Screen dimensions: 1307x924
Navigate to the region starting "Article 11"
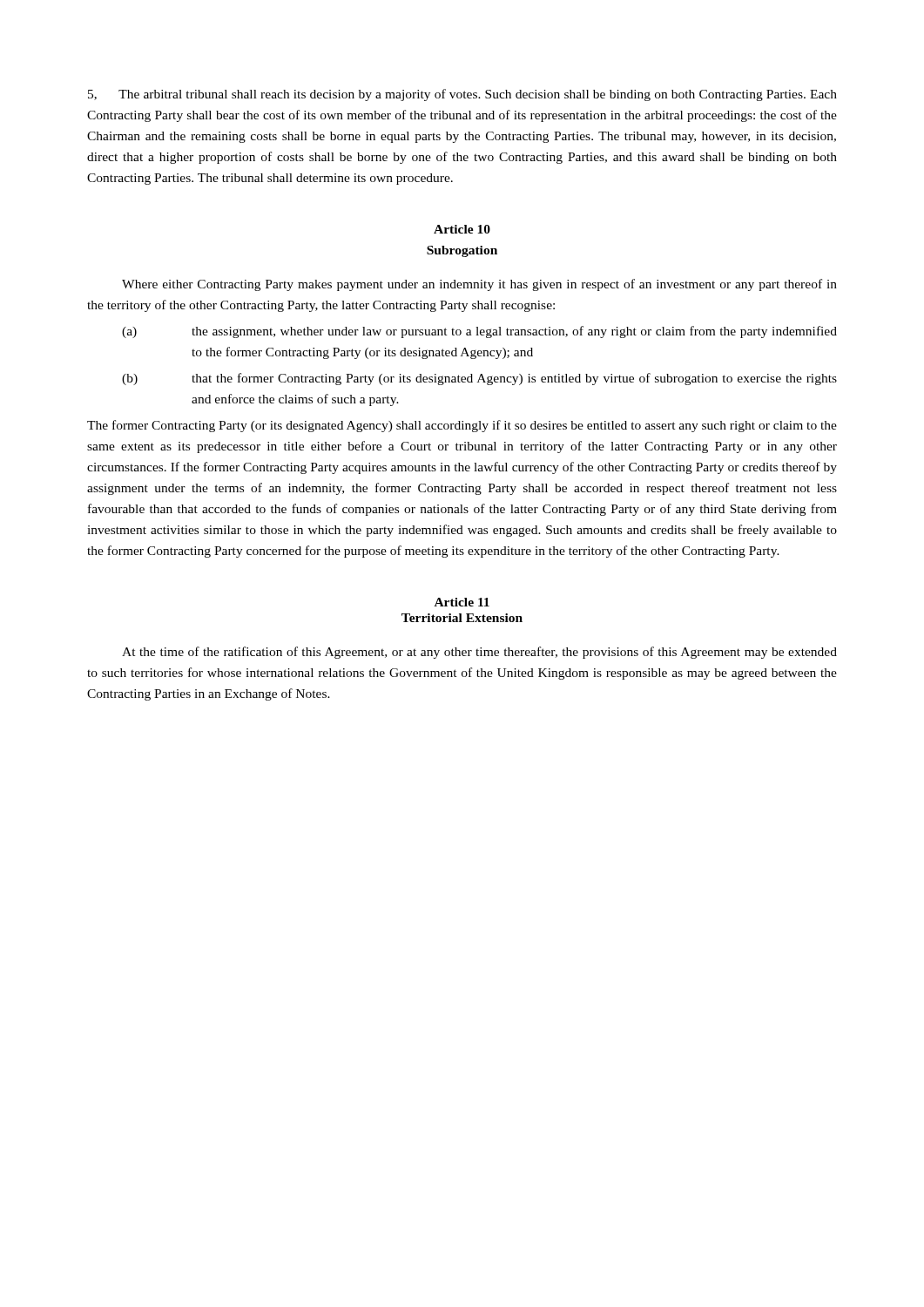462,602
